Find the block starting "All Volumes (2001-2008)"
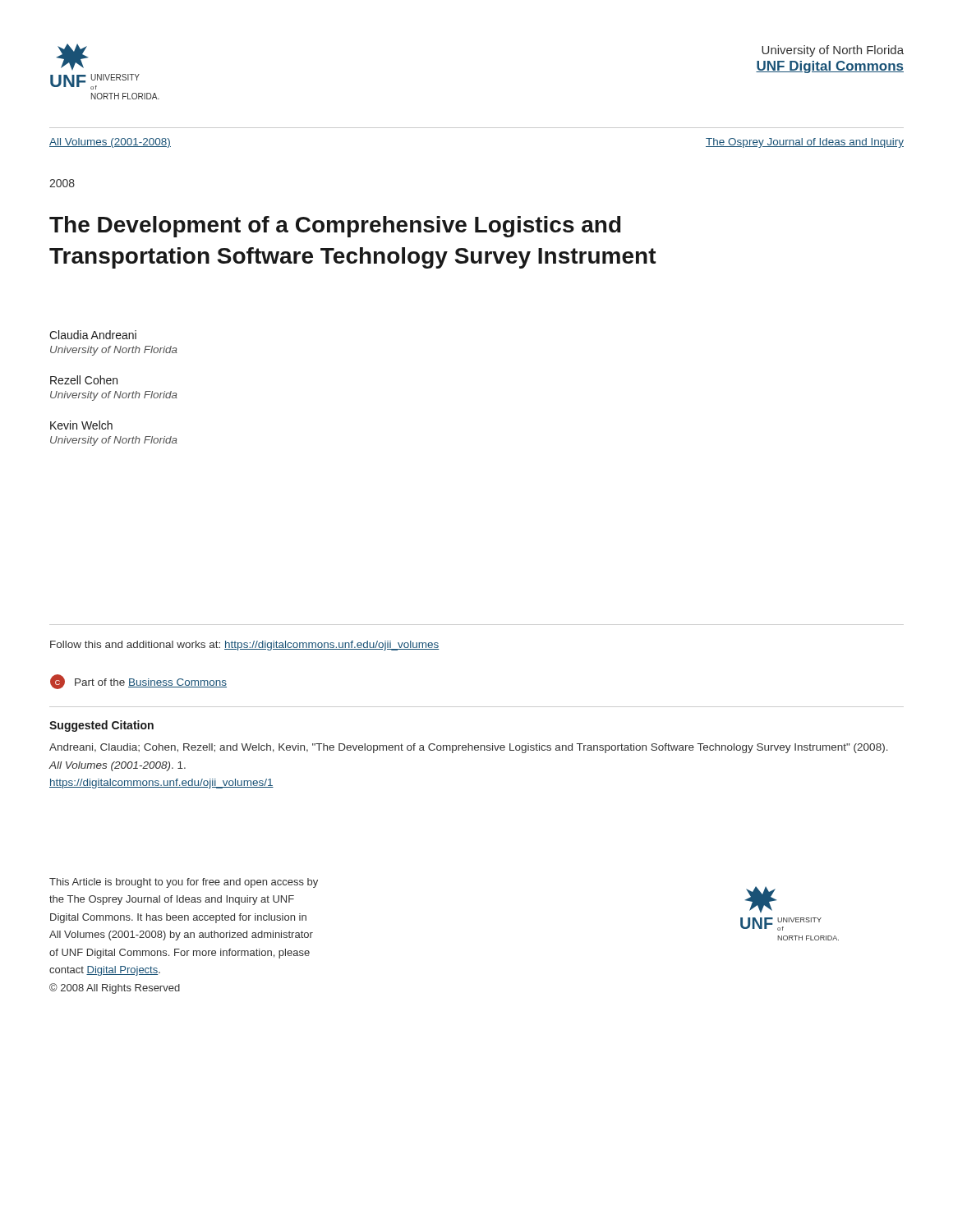The image size is (953, 1232). [x=110, y=142]
